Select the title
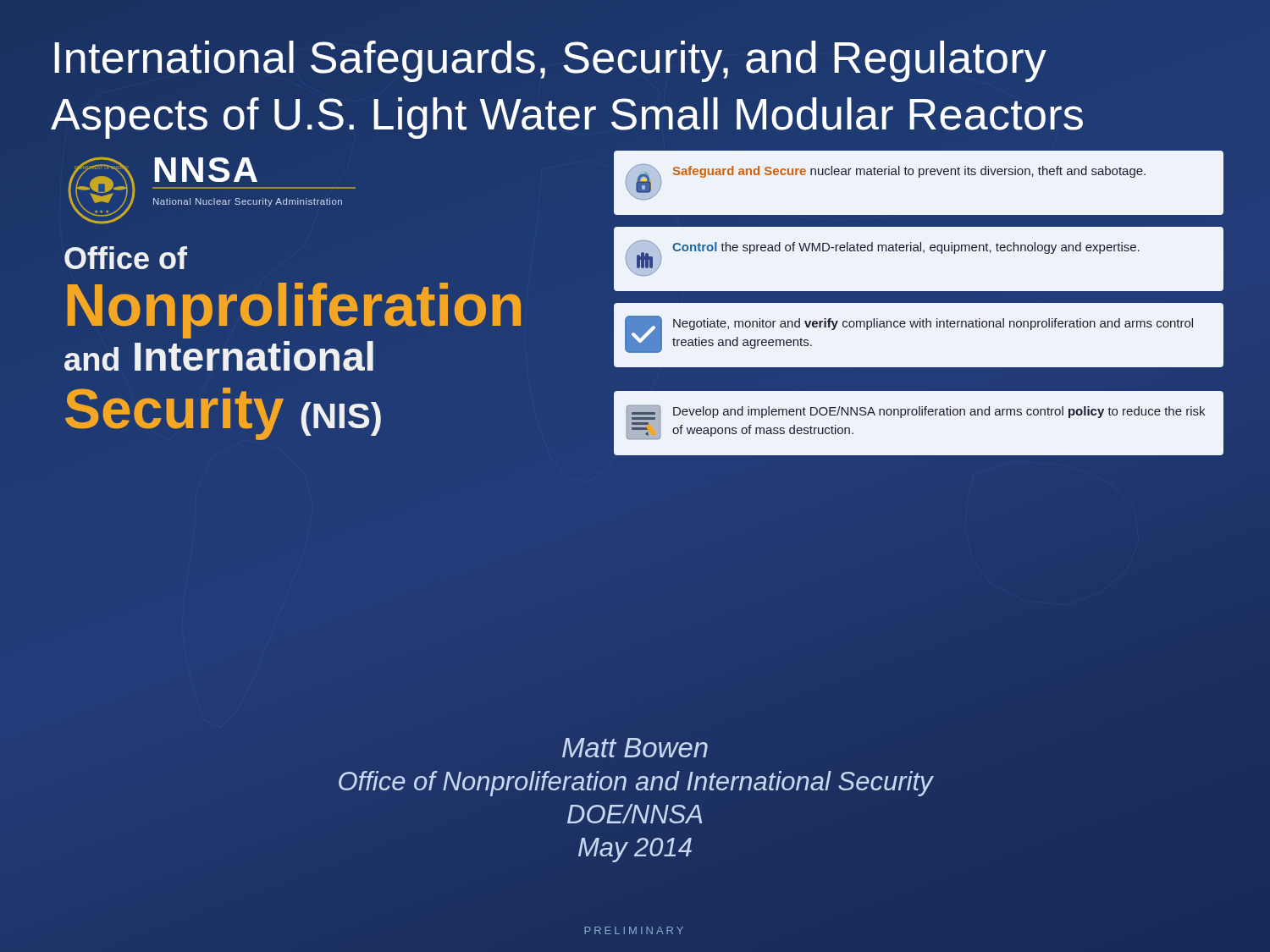The image size is (1270, 952). click(x=635, y=86)
